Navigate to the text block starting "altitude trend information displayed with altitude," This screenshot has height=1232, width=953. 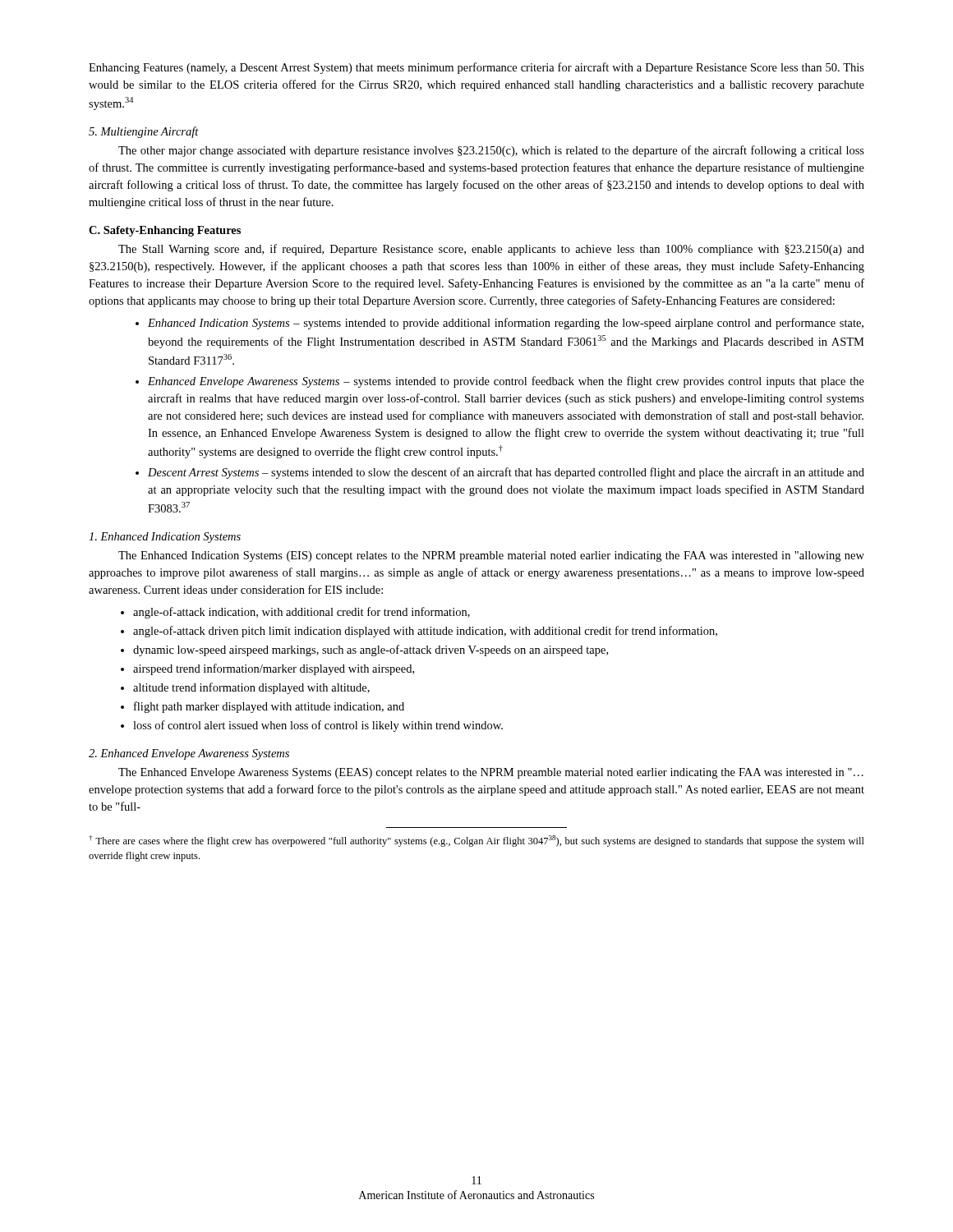coord(252,687)
